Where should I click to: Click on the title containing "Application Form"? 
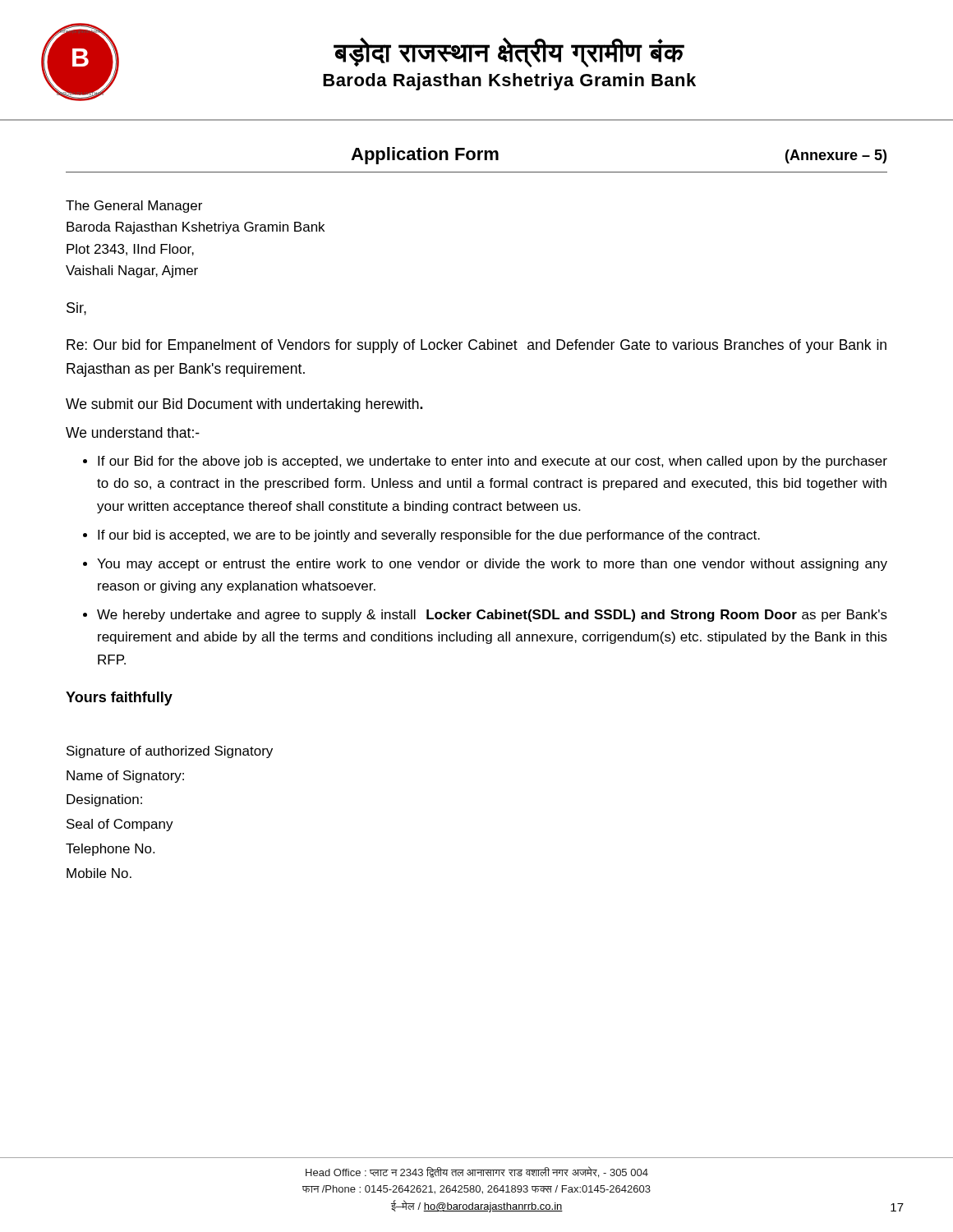[x=425, y=154]
